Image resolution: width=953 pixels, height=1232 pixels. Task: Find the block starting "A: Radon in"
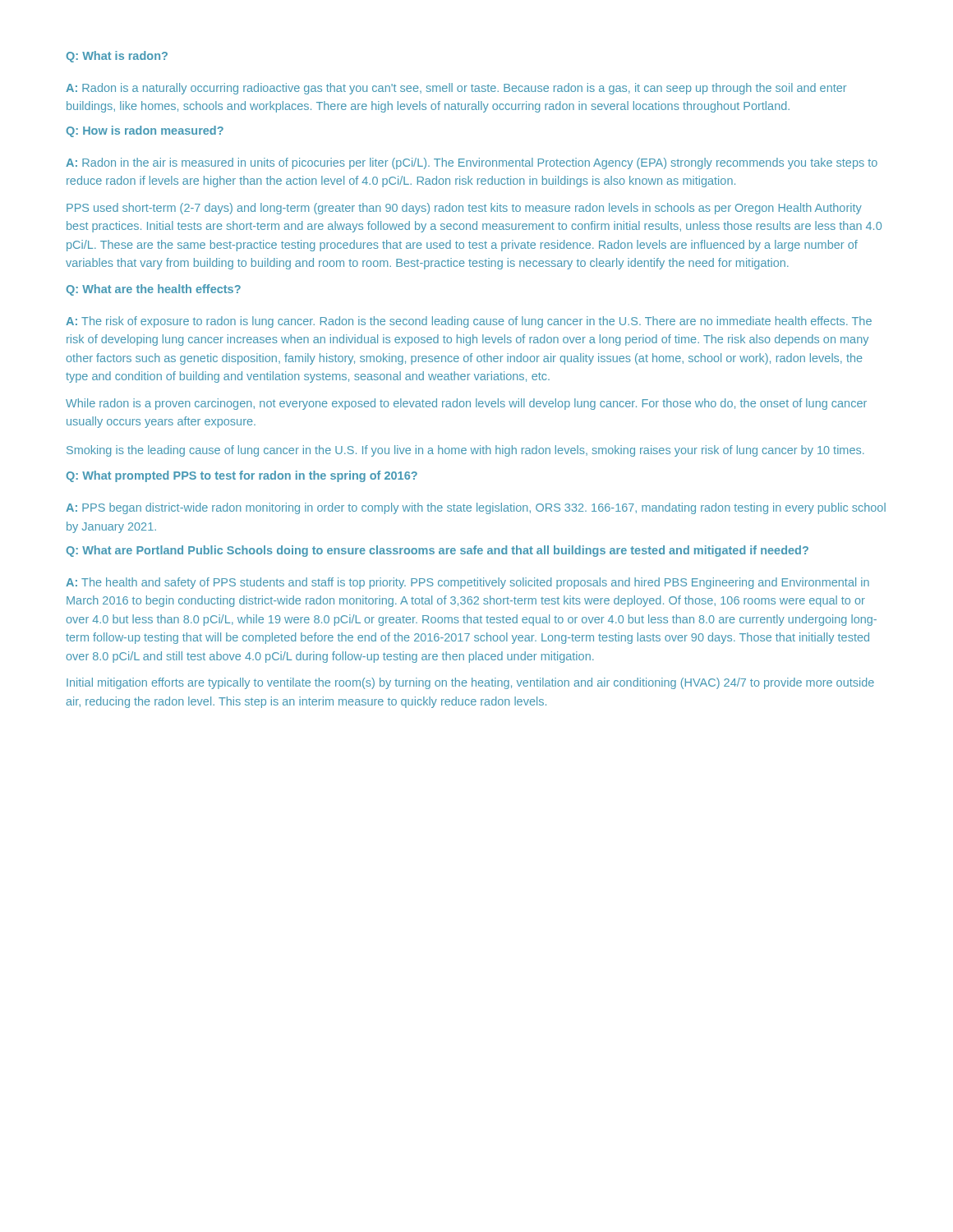tap(476, 172)
